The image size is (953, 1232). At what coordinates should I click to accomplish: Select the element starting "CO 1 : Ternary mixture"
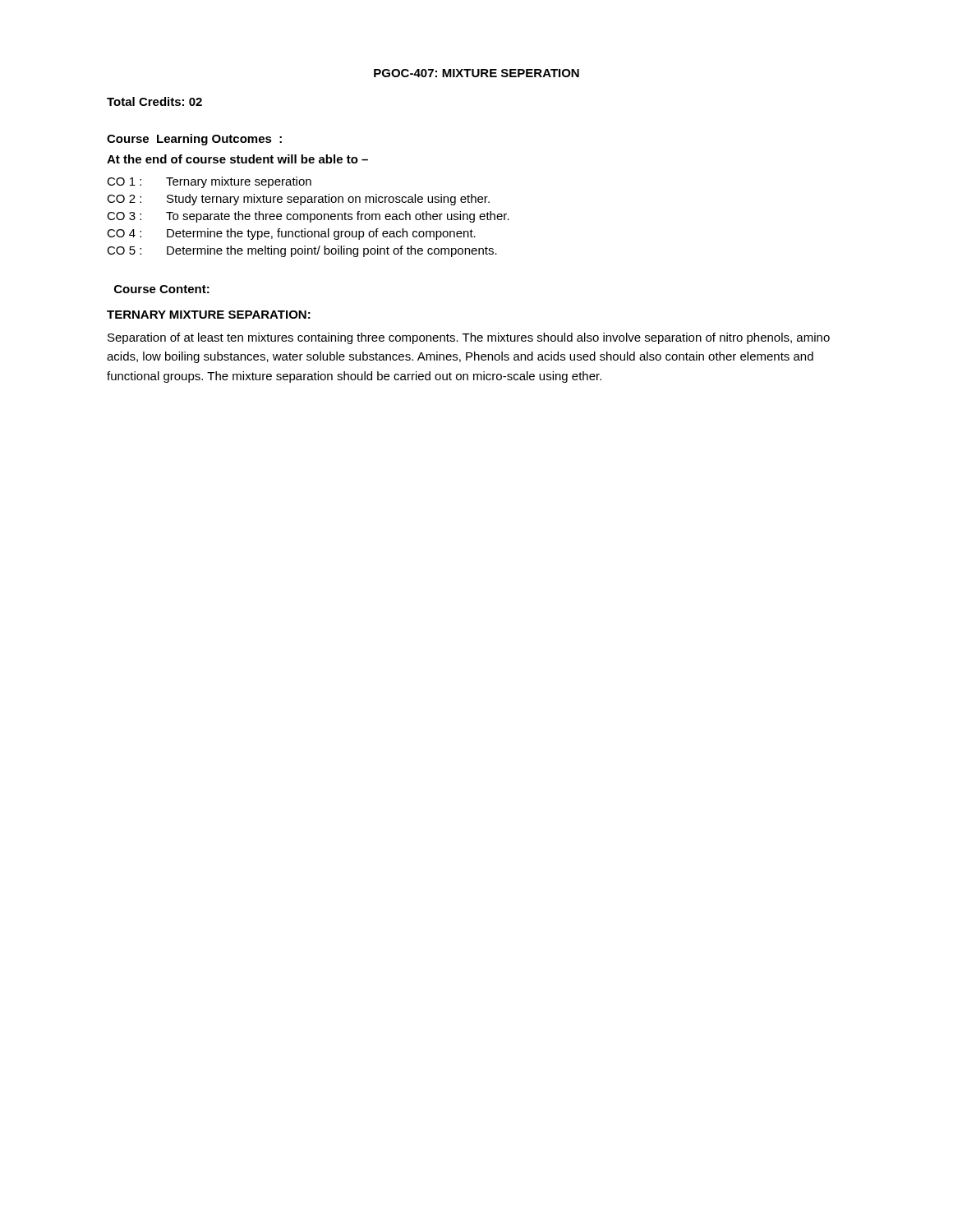coord(209,182)
